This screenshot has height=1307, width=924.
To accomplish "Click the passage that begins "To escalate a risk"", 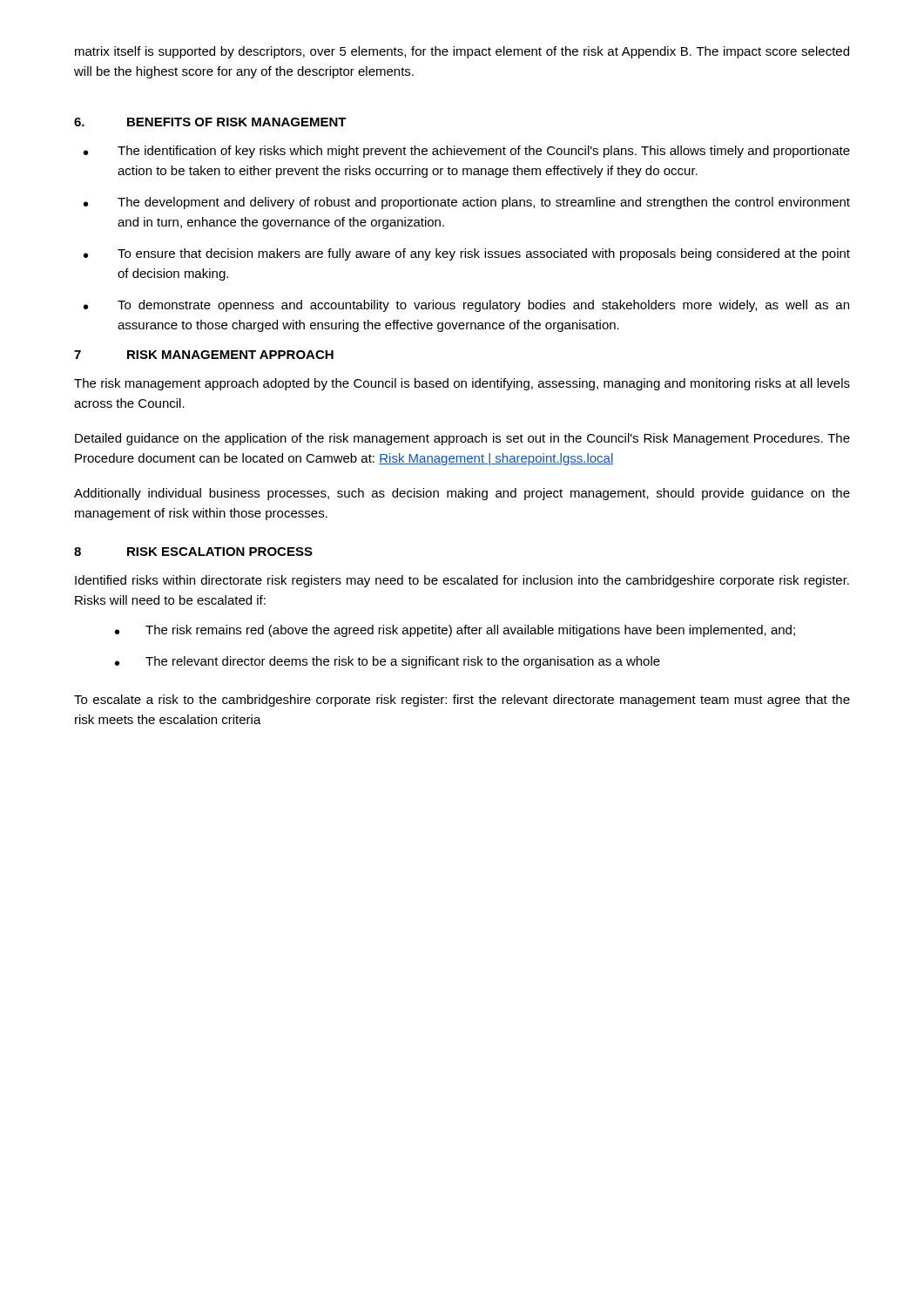I will click(462, 710).
